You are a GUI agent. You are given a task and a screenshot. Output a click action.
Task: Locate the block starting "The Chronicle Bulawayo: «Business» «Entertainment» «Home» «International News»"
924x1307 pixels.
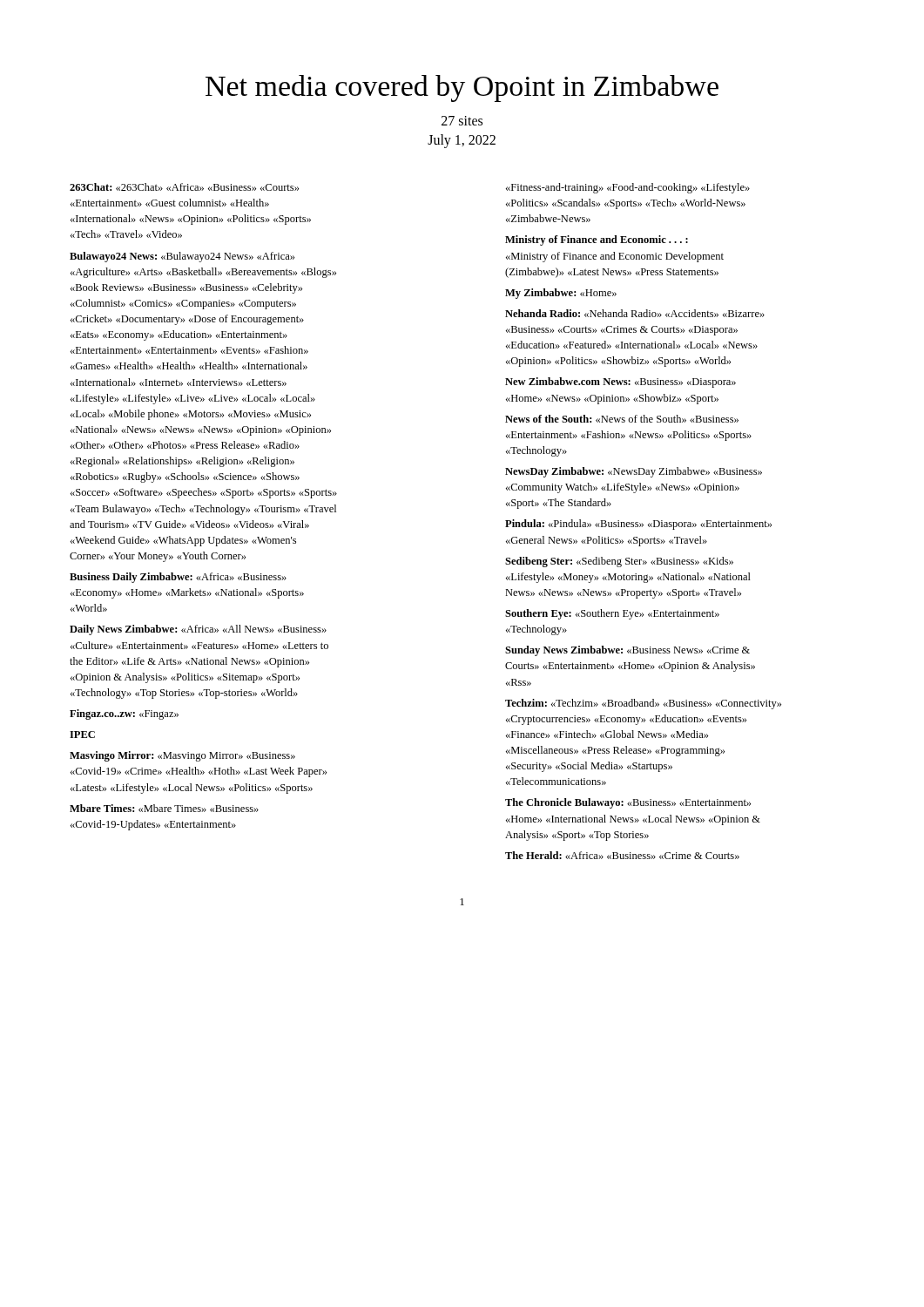(x=633, y=819)
